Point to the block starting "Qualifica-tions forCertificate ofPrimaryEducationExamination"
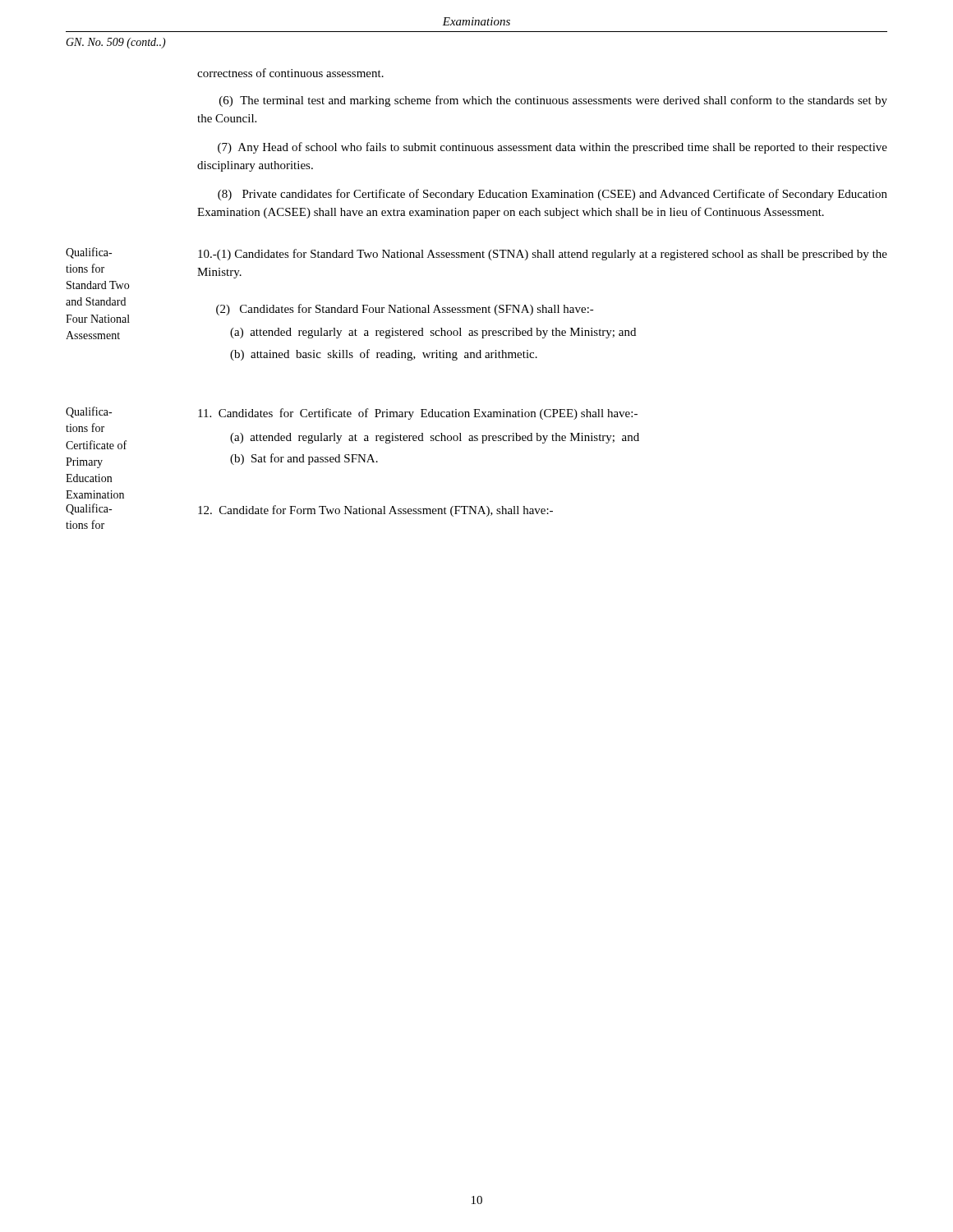The image size is (953, 1232). click(x=96, y=454)
